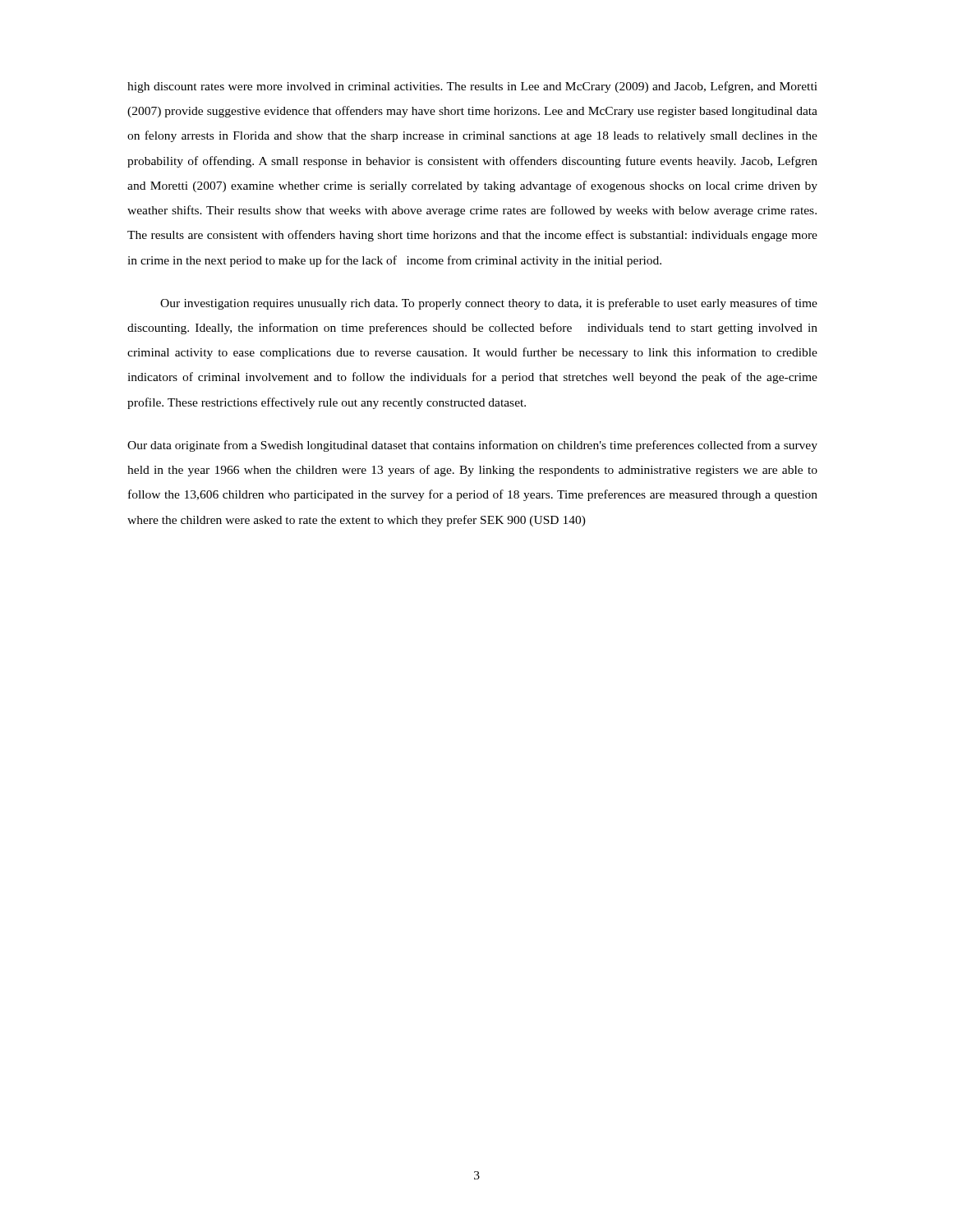Viewport: 953px width, 1232px height.
Task: Click on the text starting "high discount rates were"
Action: tap(472, 173)
